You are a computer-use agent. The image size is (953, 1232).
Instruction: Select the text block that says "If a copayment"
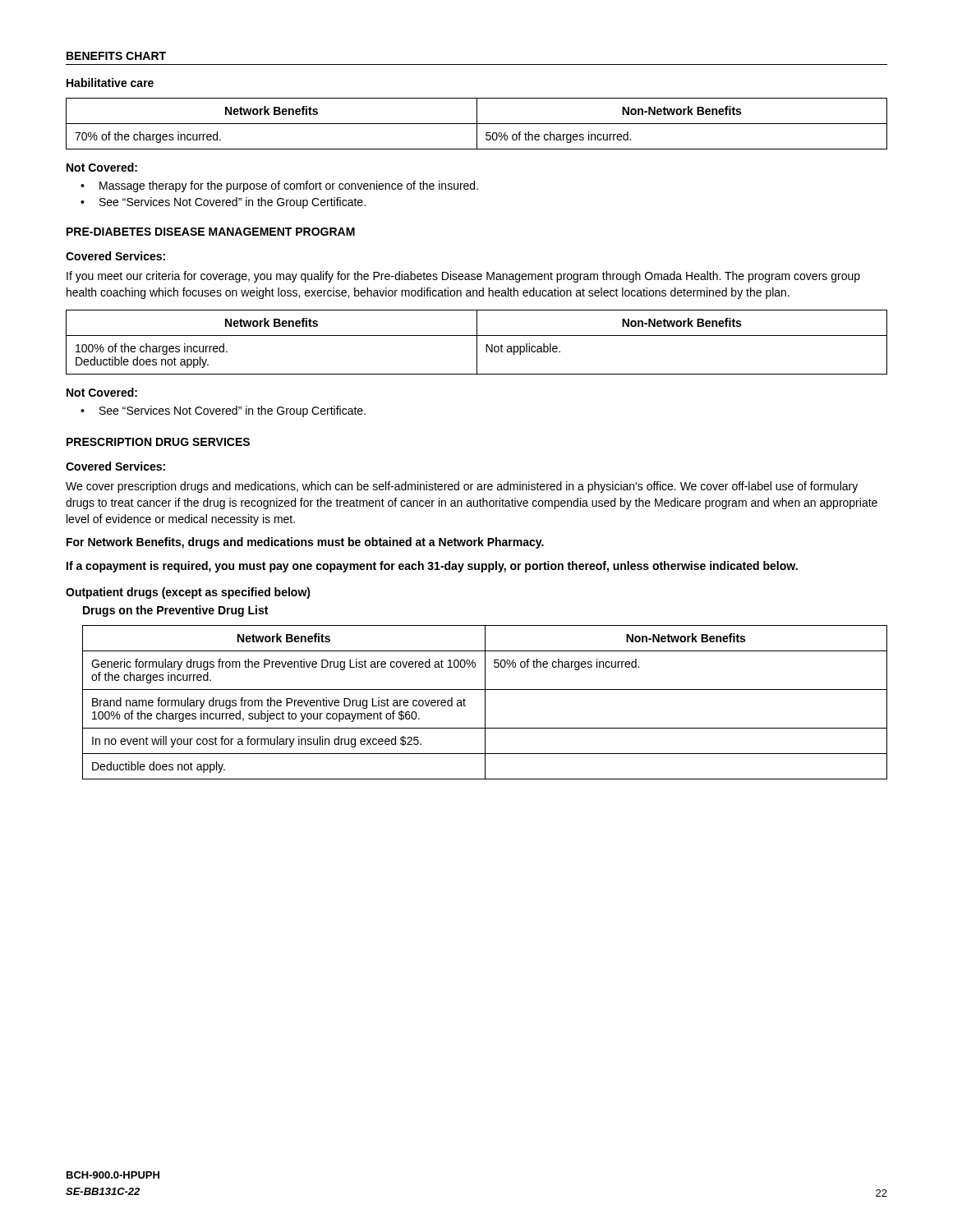pos(432,566)
